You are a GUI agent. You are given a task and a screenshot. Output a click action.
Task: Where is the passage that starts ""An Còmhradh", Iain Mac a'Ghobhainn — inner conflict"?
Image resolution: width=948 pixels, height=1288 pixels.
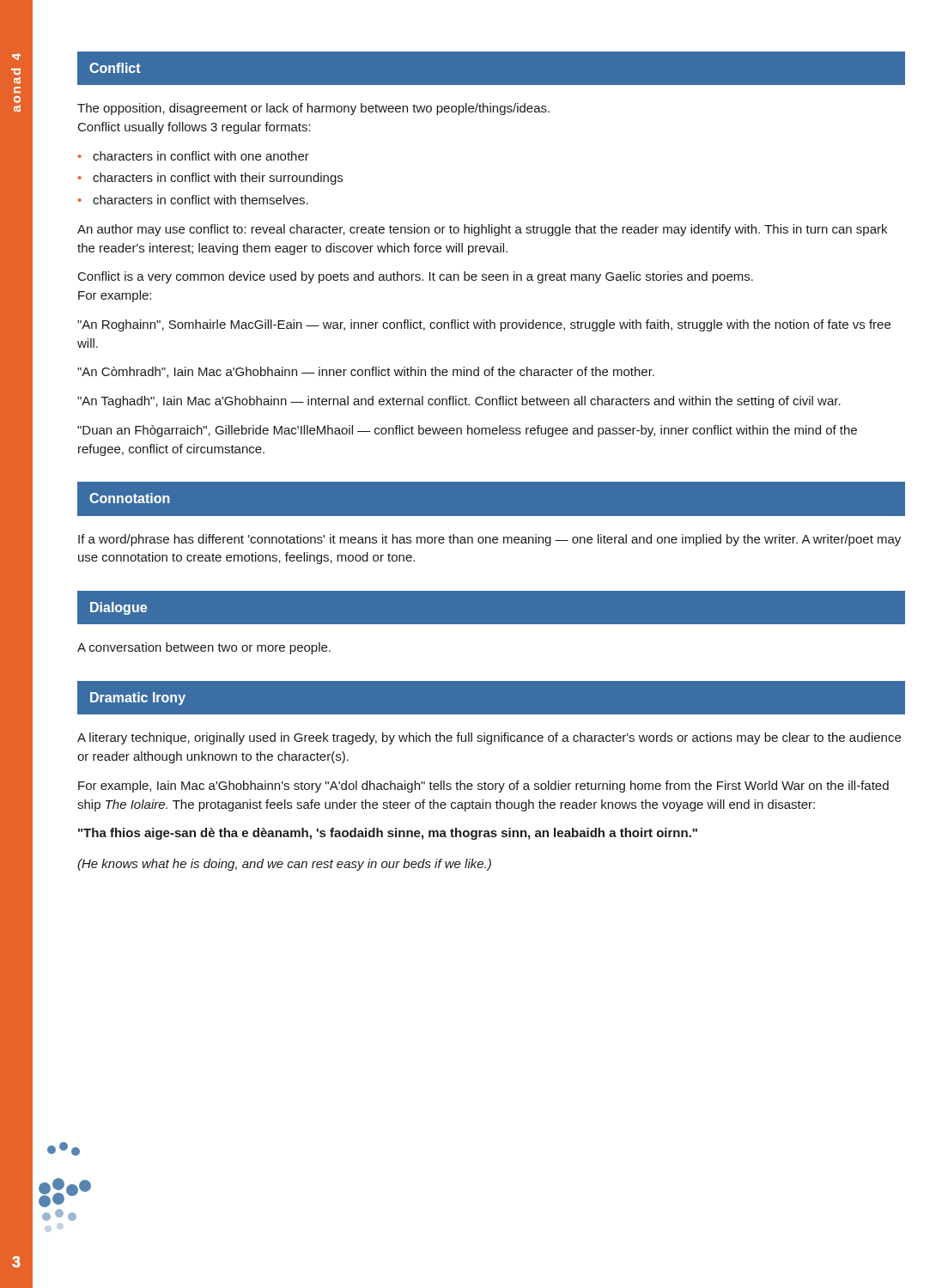366,372
